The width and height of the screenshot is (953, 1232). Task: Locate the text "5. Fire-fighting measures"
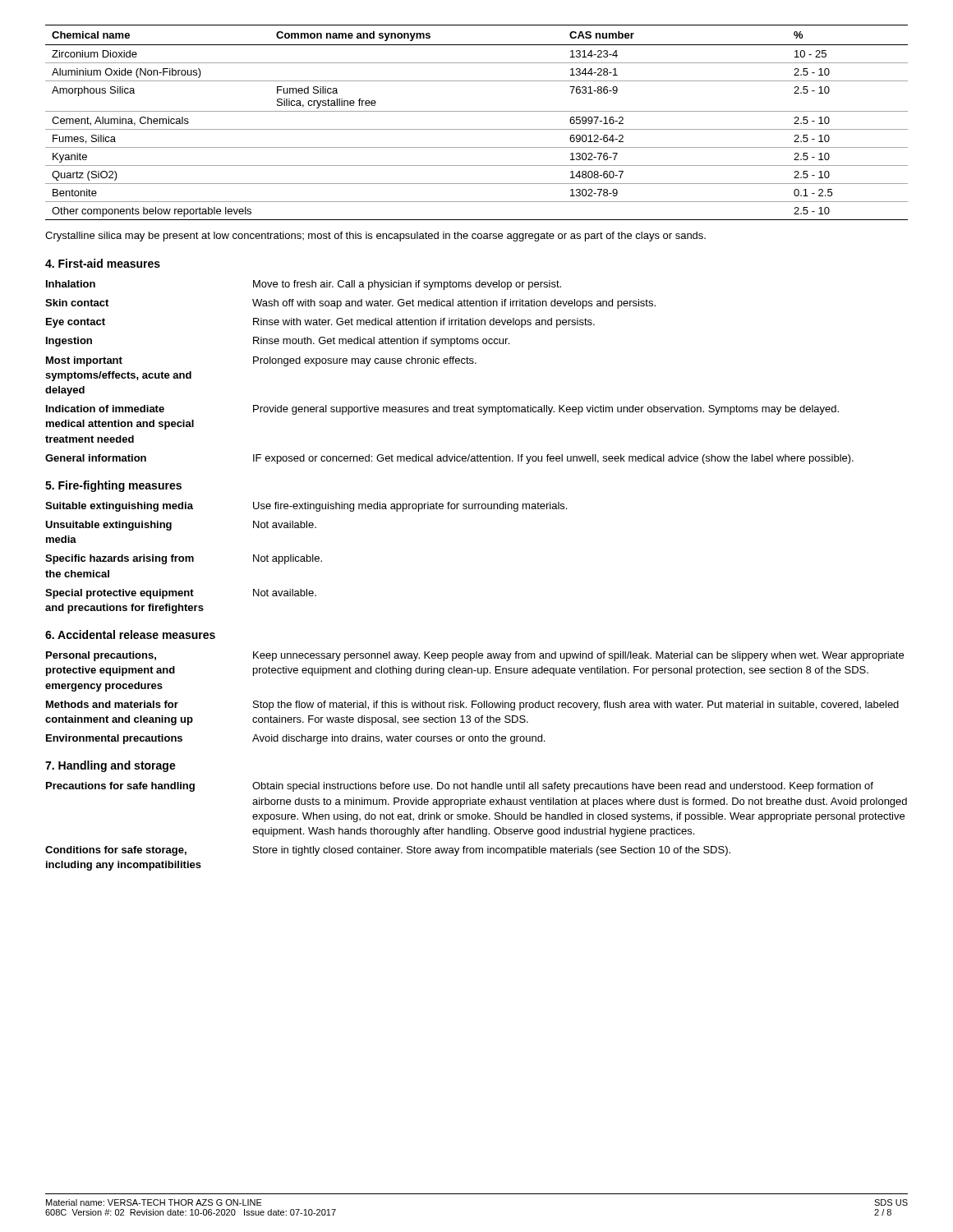point(114,485)
